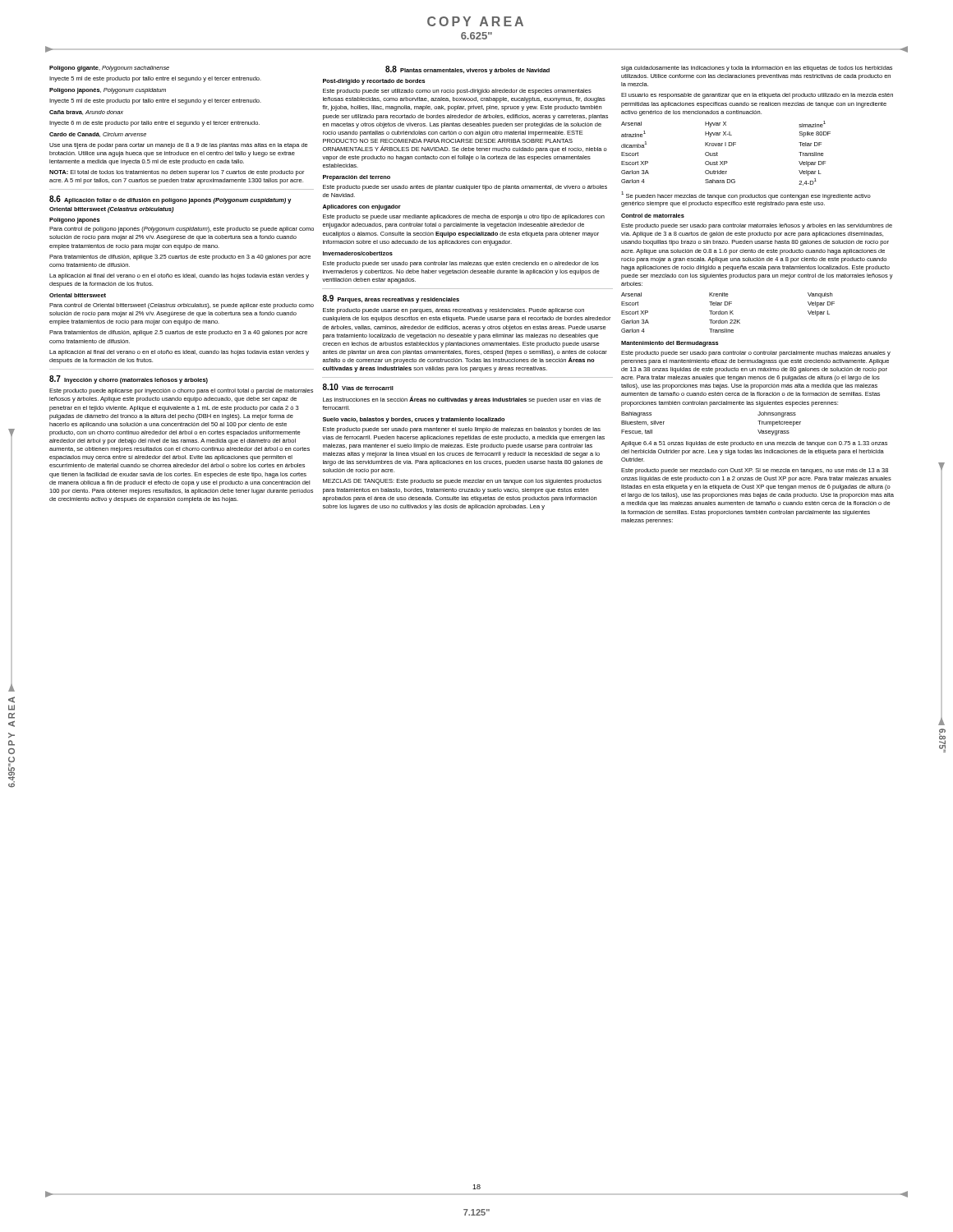The height and width of the screenshot is (1232, 953).
Task: Find the block on this page that starts "Este producto puede ser usado antes"
Action: pyautogui.click(x=468, y=192)
